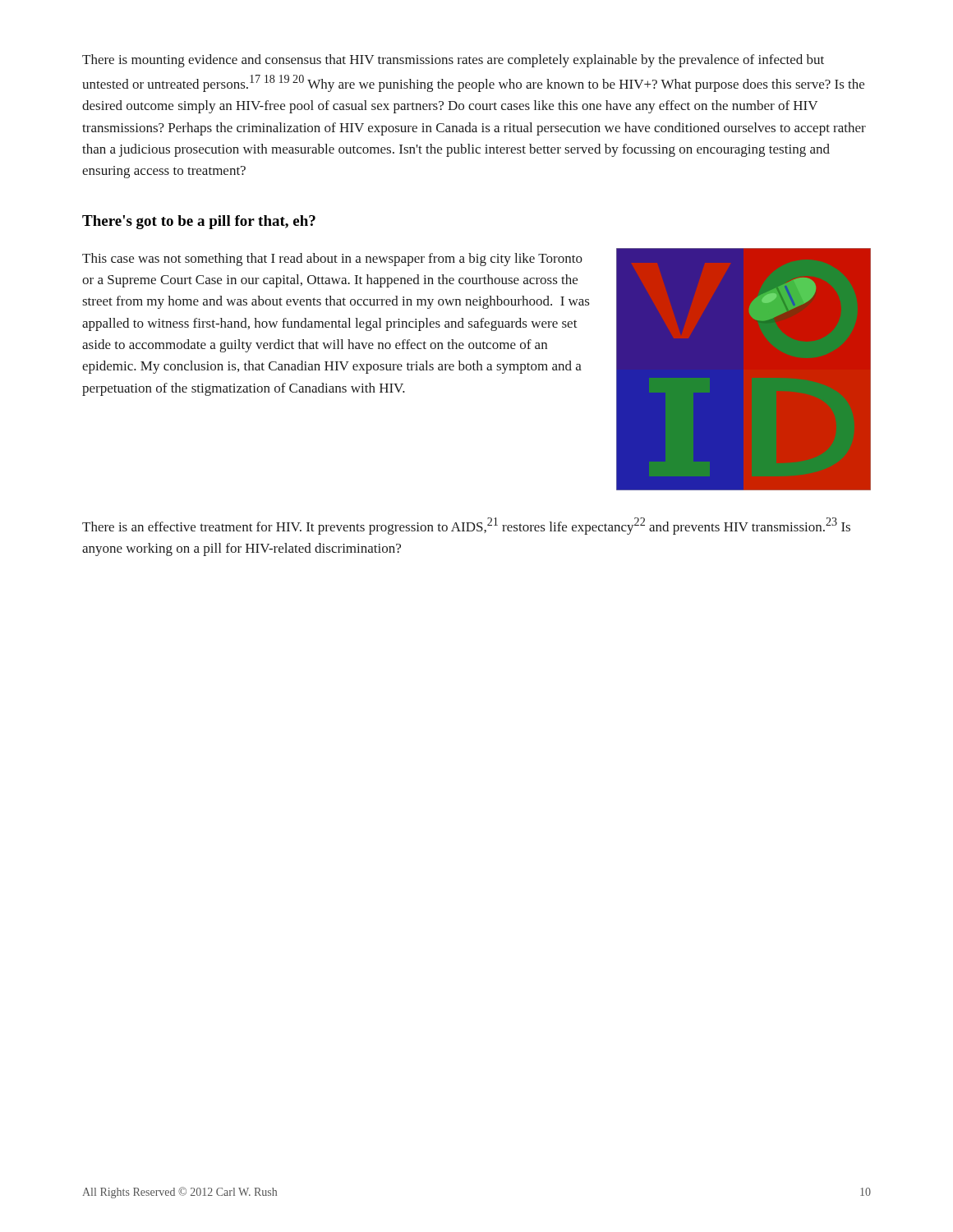Select the text starting "There's got to be a"
This screenshot has height=1232, width=953.
(x=199, y=220)
